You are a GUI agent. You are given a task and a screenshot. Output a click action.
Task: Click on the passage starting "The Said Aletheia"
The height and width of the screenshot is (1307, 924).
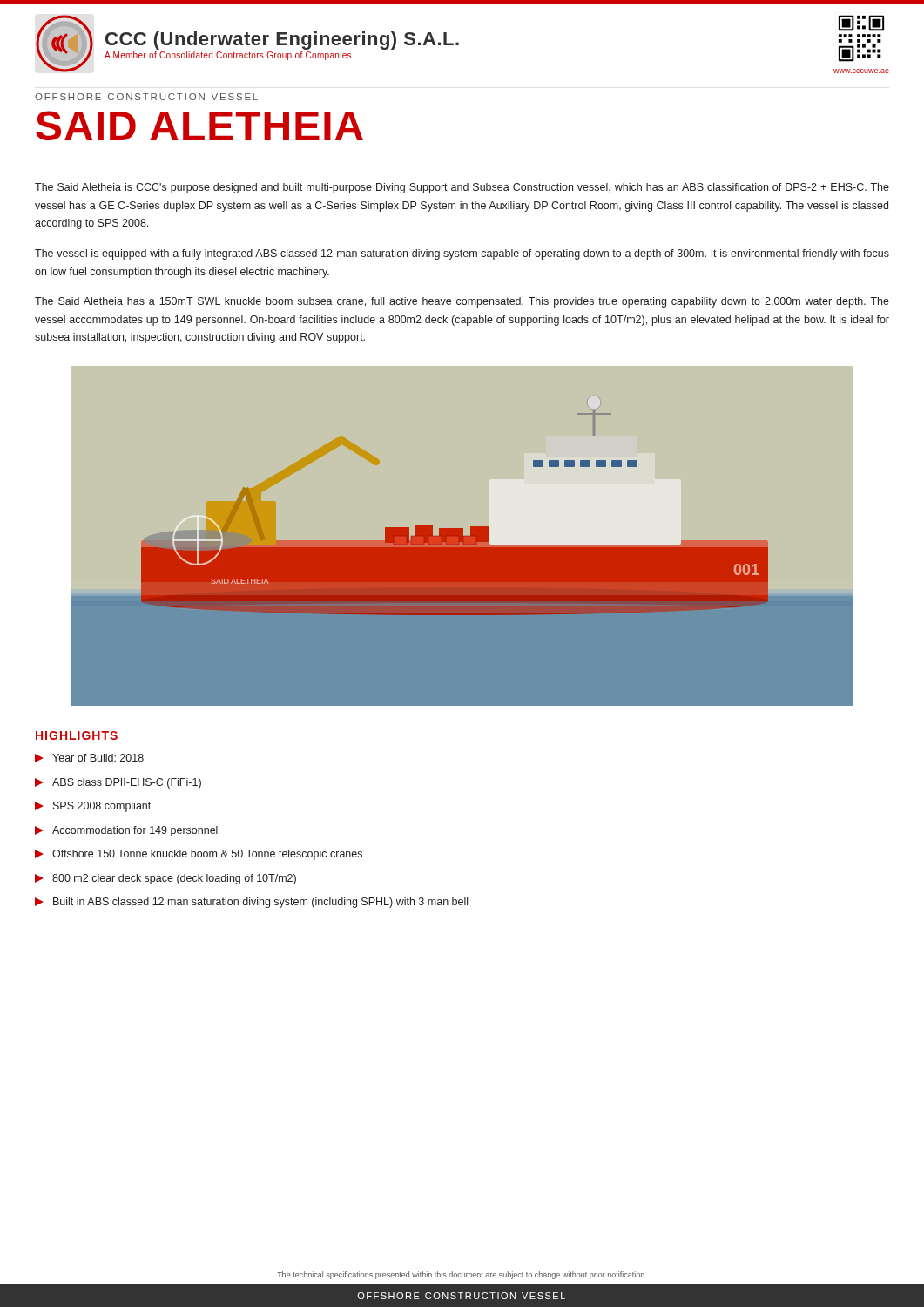click(x=462, y=263)
